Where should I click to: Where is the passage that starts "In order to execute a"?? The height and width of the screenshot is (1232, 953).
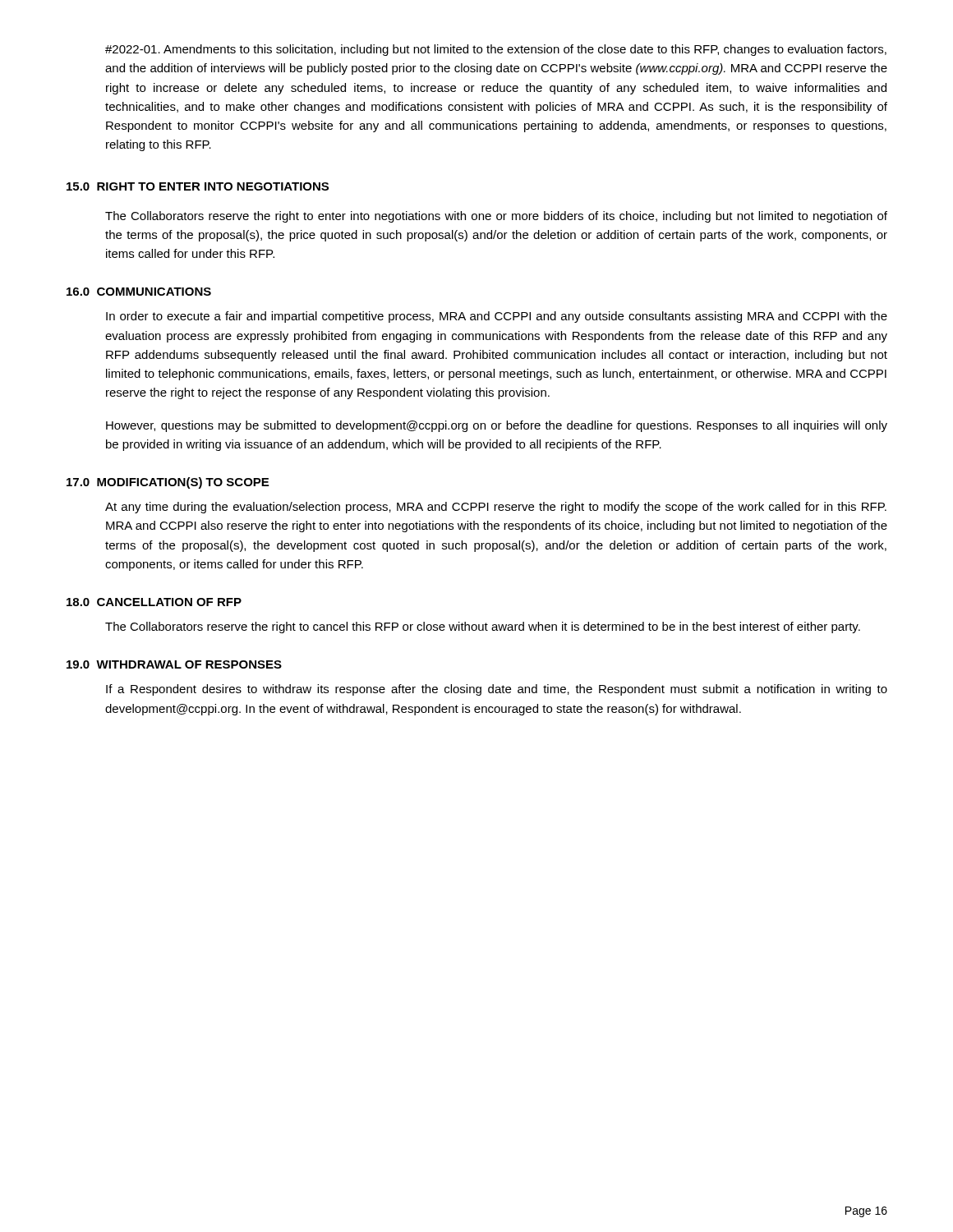click(496, 354)
